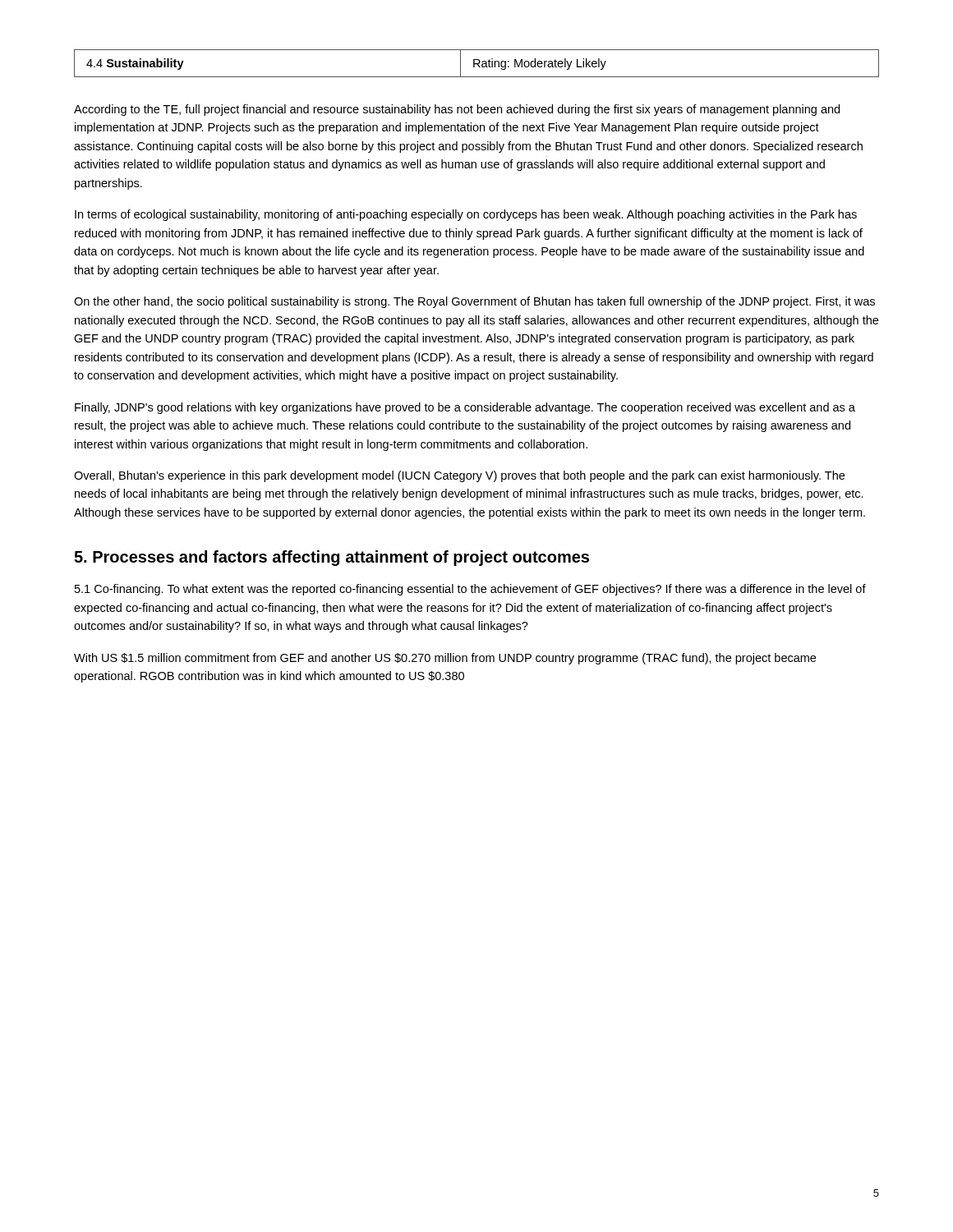Where is the passage that starts "On the other hand, the socio political"?
Screen dimensions: 1232x953
pos(476,339)
